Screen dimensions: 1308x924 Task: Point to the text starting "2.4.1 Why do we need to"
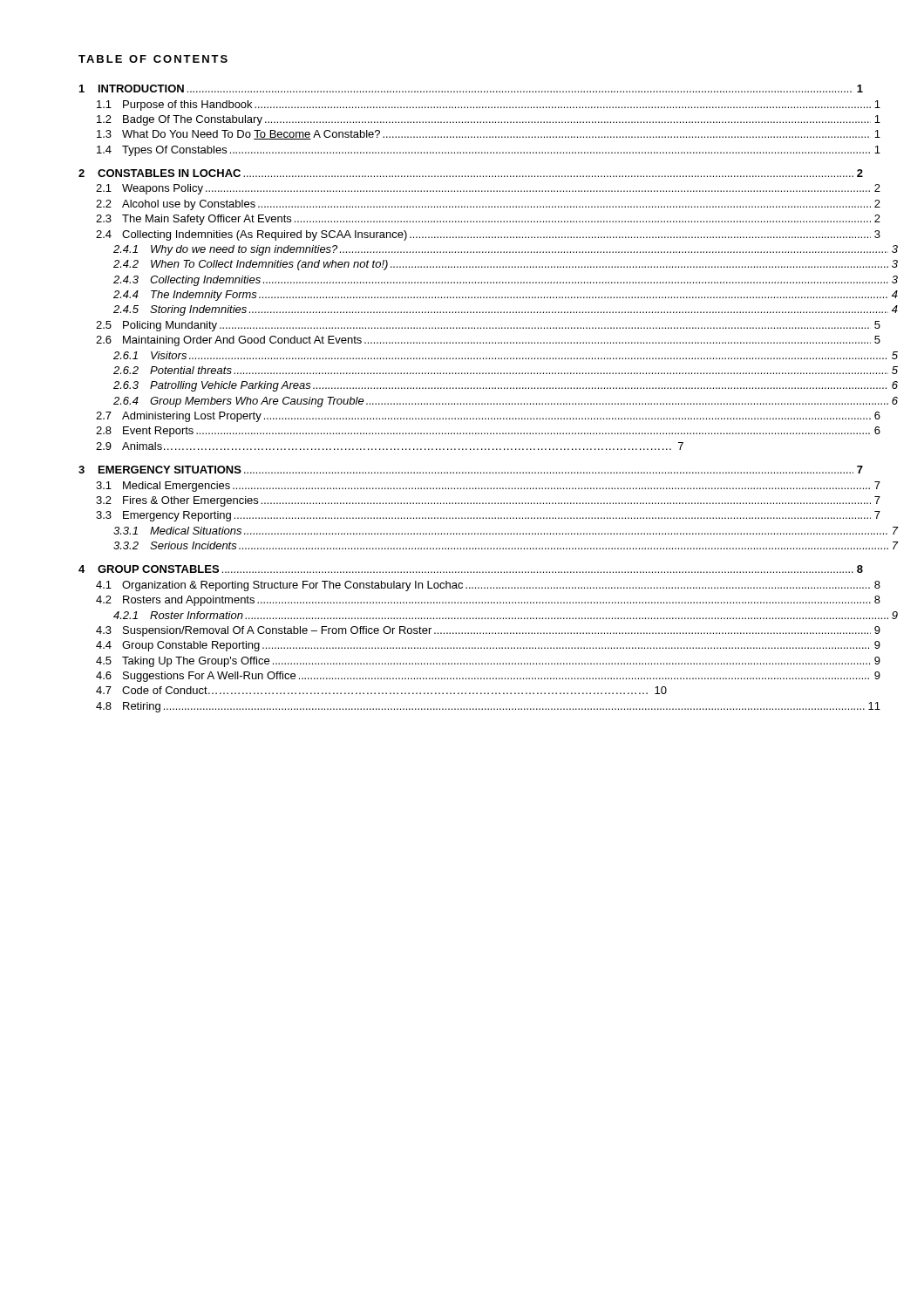click(506, 249)
